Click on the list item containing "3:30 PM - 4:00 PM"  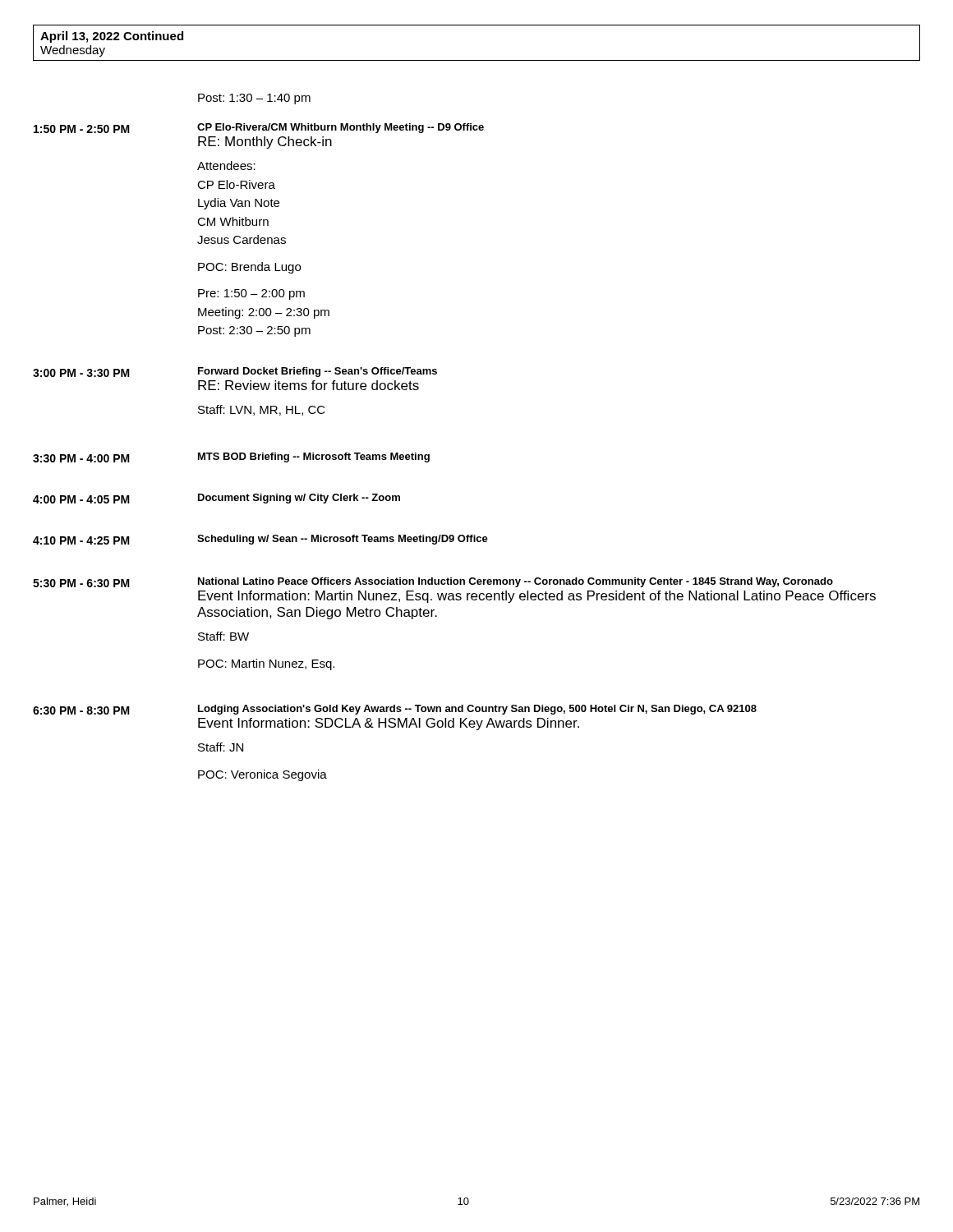231,457
